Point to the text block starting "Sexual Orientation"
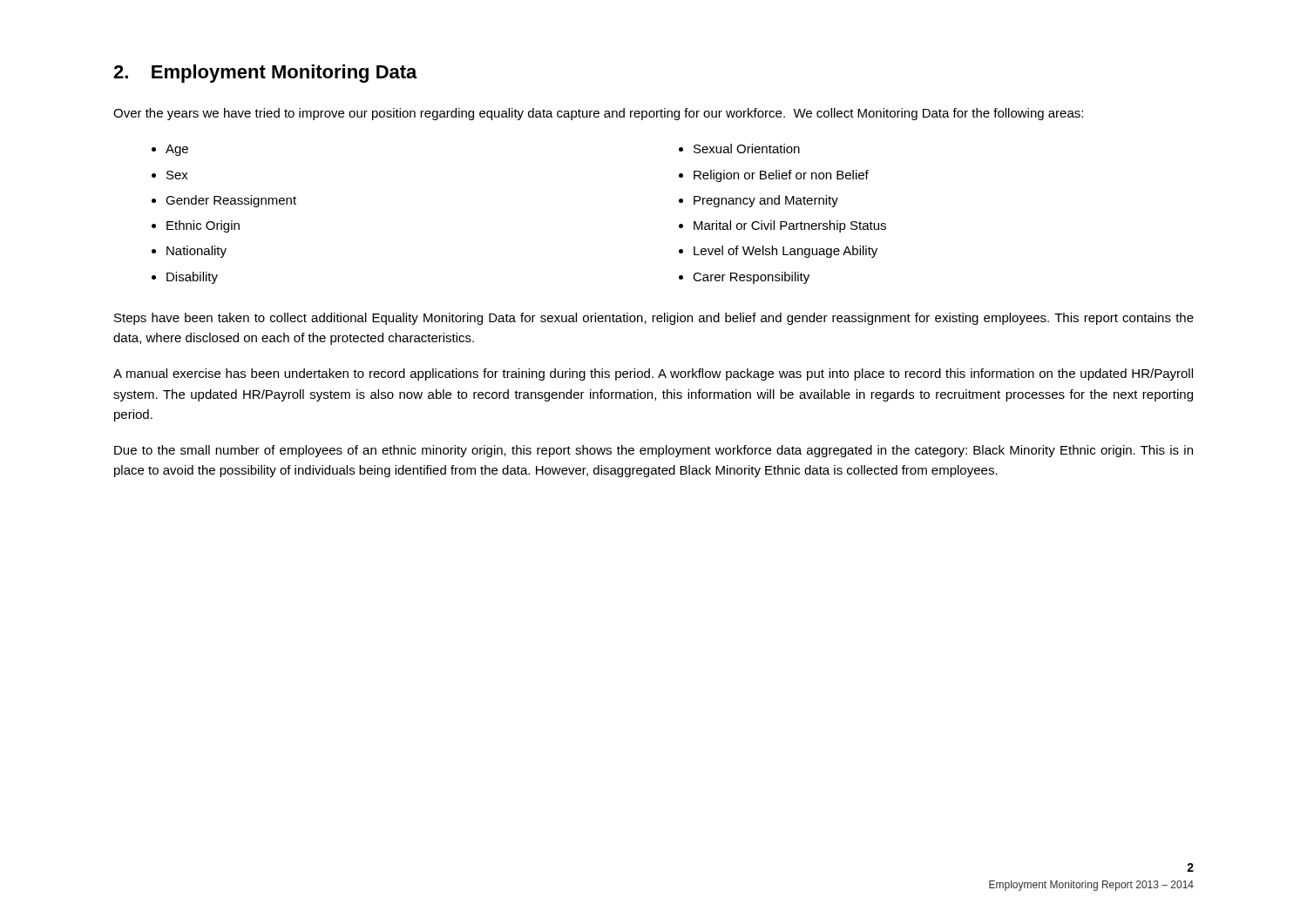Image resolution: width=1307 pixels, height=924 pixels. click(x=746, y=149)
